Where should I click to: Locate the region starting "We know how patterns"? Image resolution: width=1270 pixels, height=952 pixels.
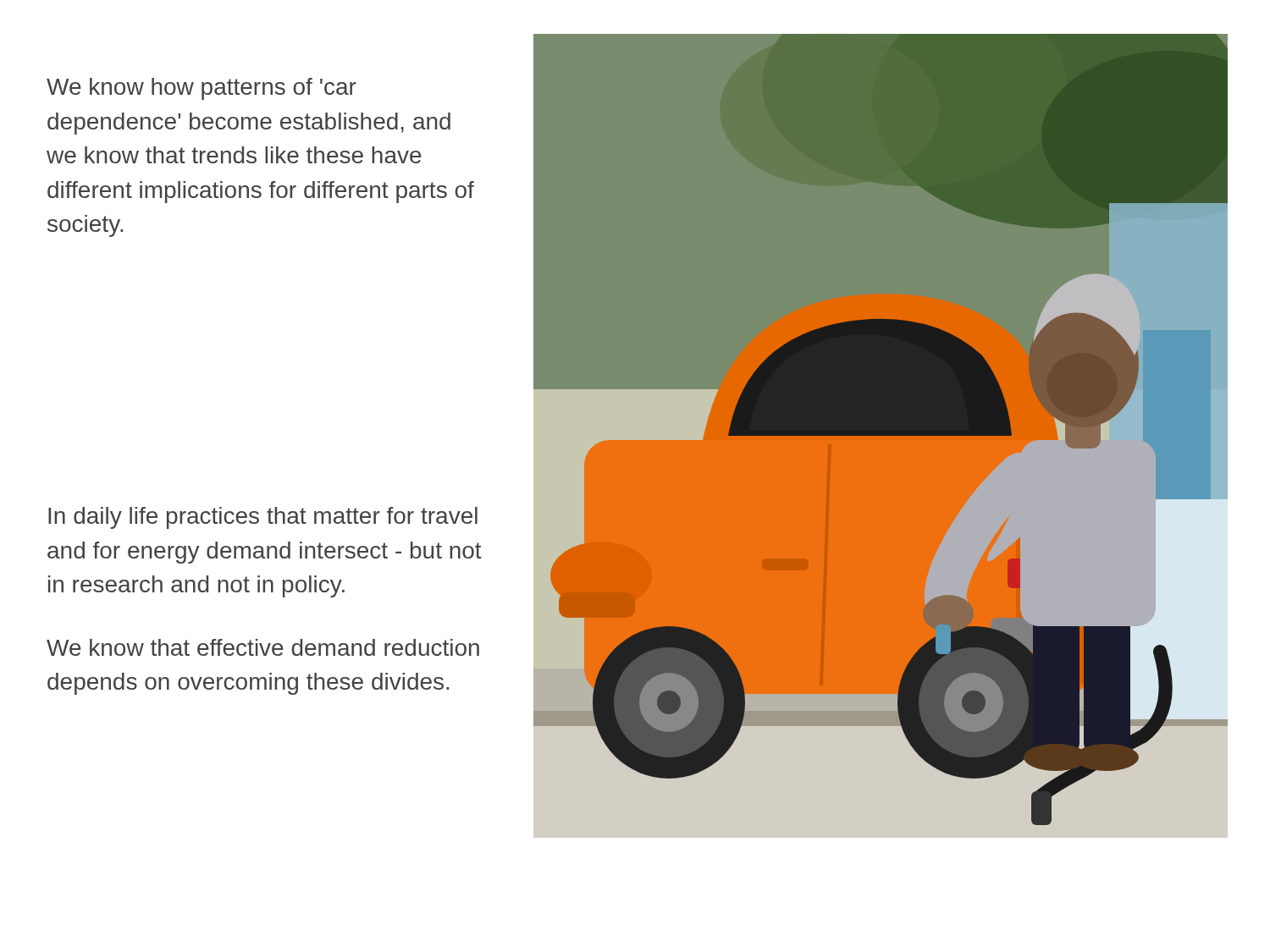[267, 156]
